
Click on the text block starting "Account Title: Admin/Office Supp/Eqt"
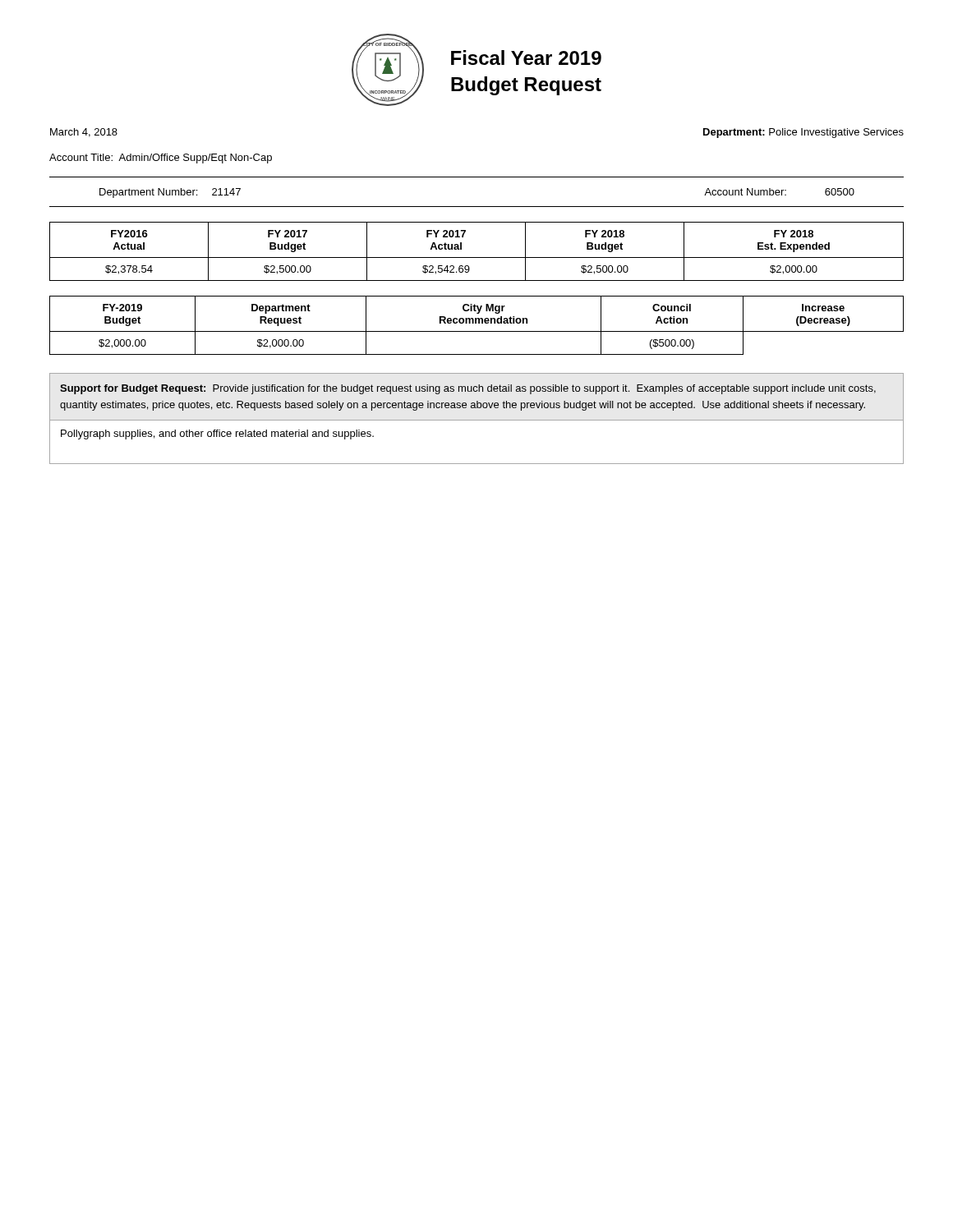pos(161,157)
